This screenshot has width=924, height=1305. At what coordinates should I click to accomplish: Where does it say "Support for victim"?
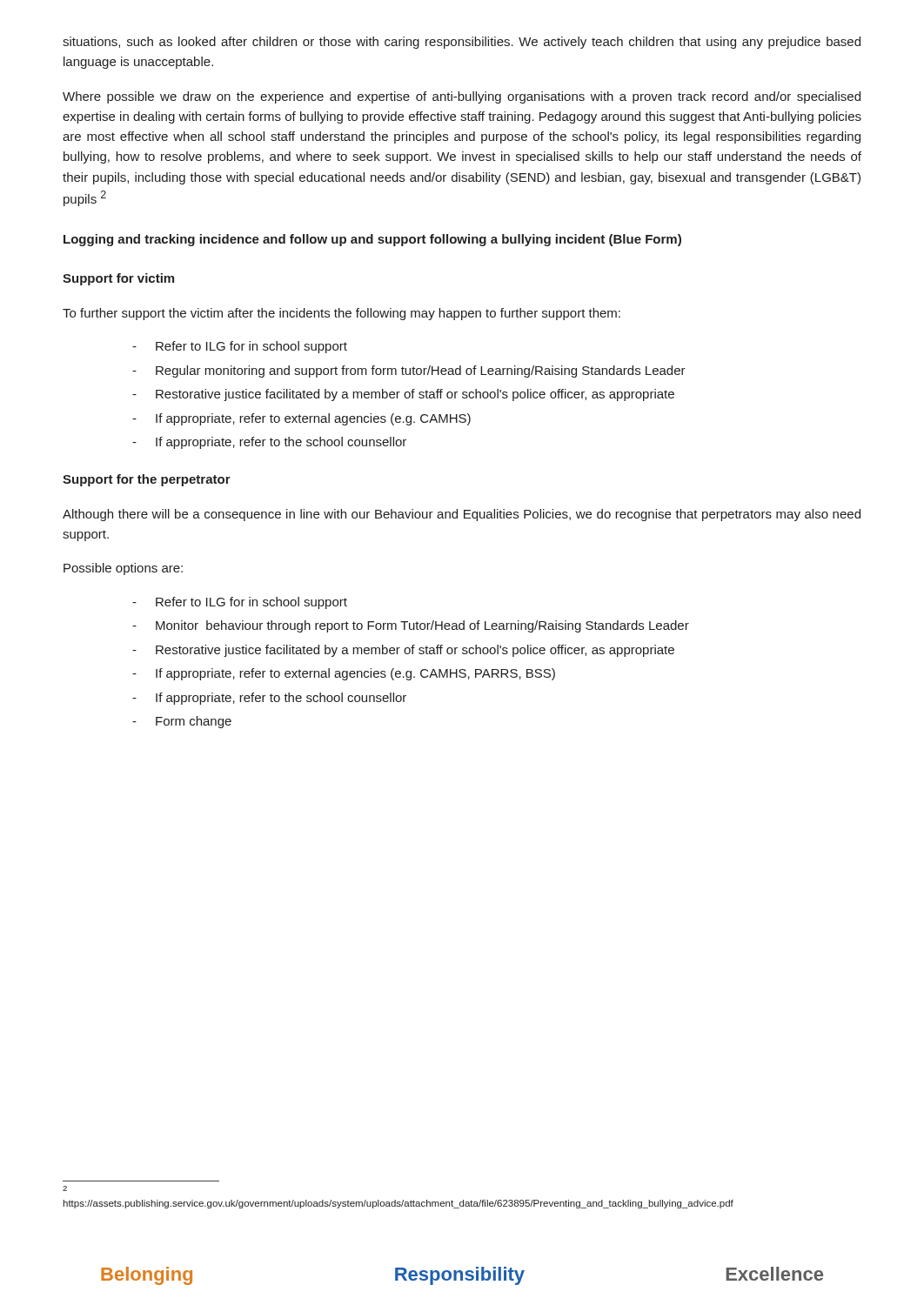[119, 278]
